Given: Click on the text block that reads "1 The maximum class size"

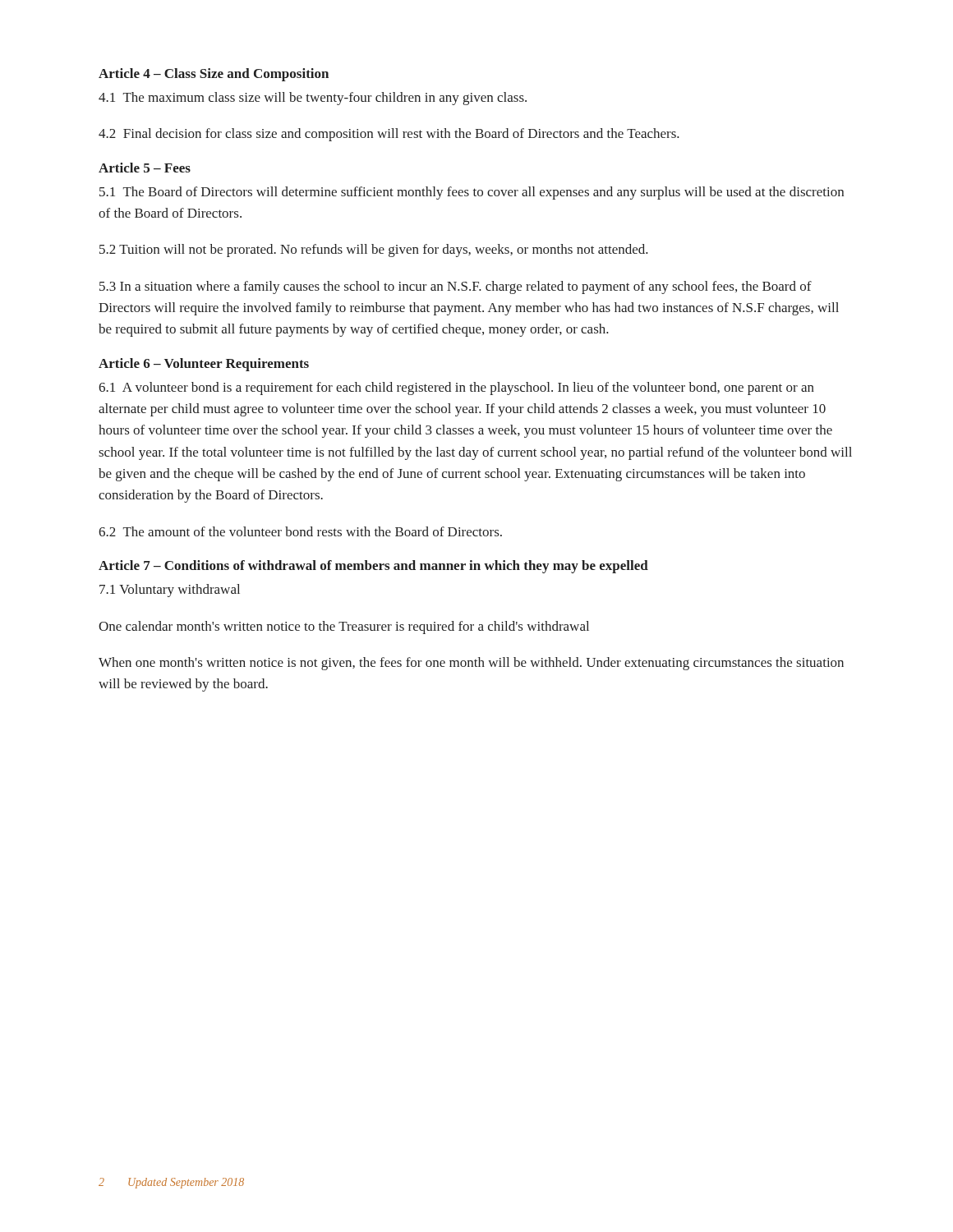Looking at the screenshot, I should (313, 97).
